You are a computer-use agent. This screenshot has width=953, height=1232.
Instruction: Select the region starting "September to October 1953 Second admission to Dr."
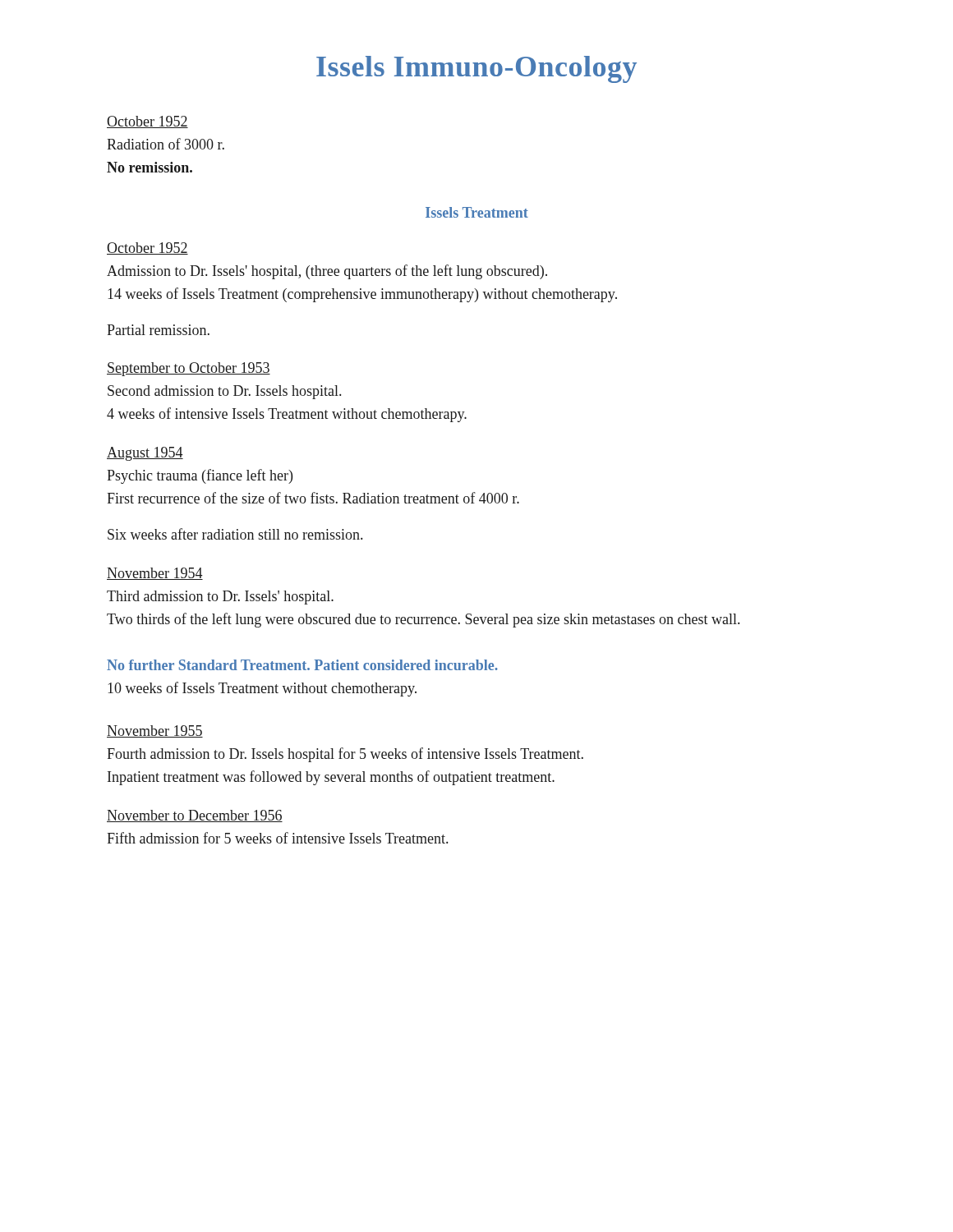click(189, 369)
